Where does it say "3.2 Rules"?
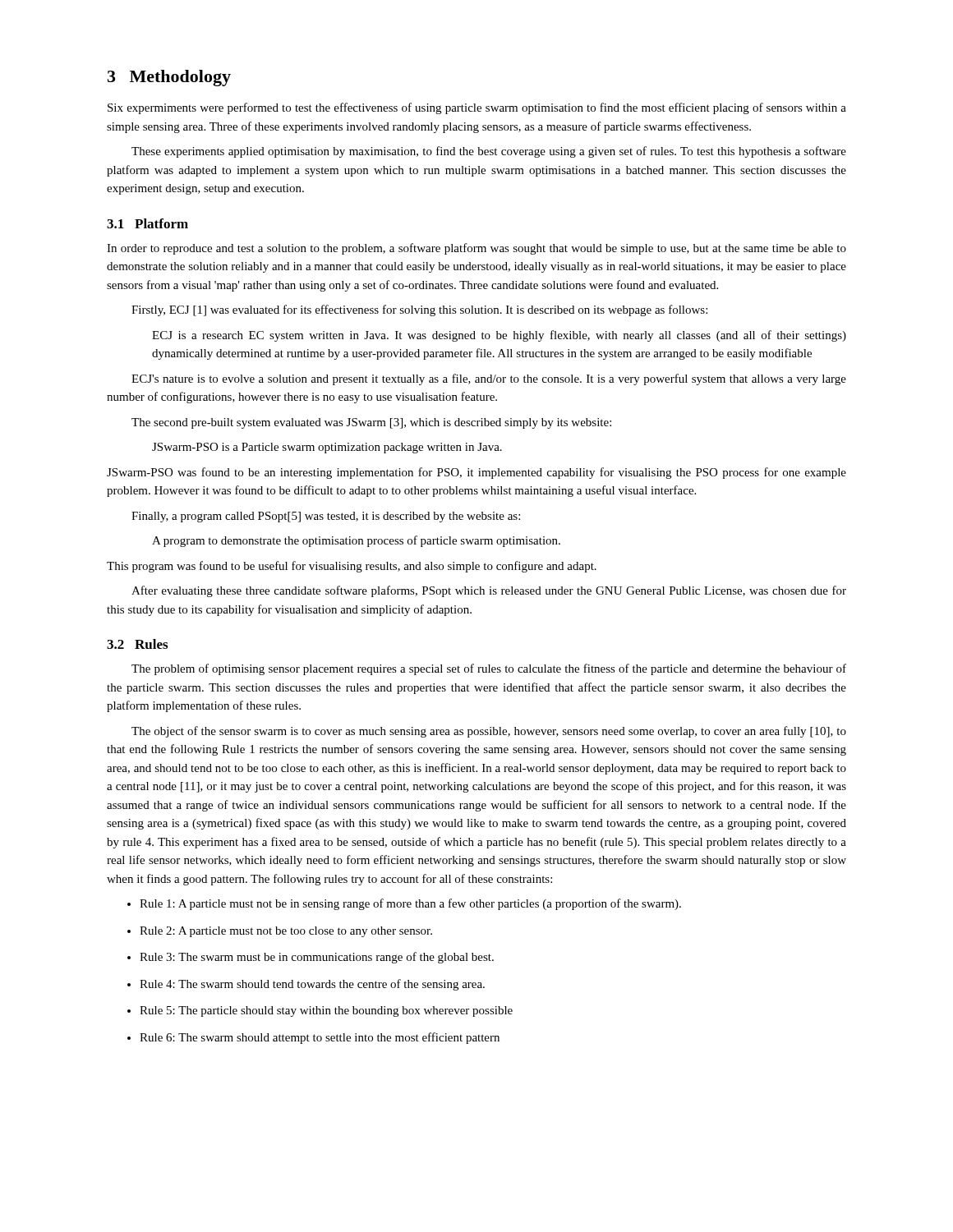The image size is (953, 1232). click(137, 644)
